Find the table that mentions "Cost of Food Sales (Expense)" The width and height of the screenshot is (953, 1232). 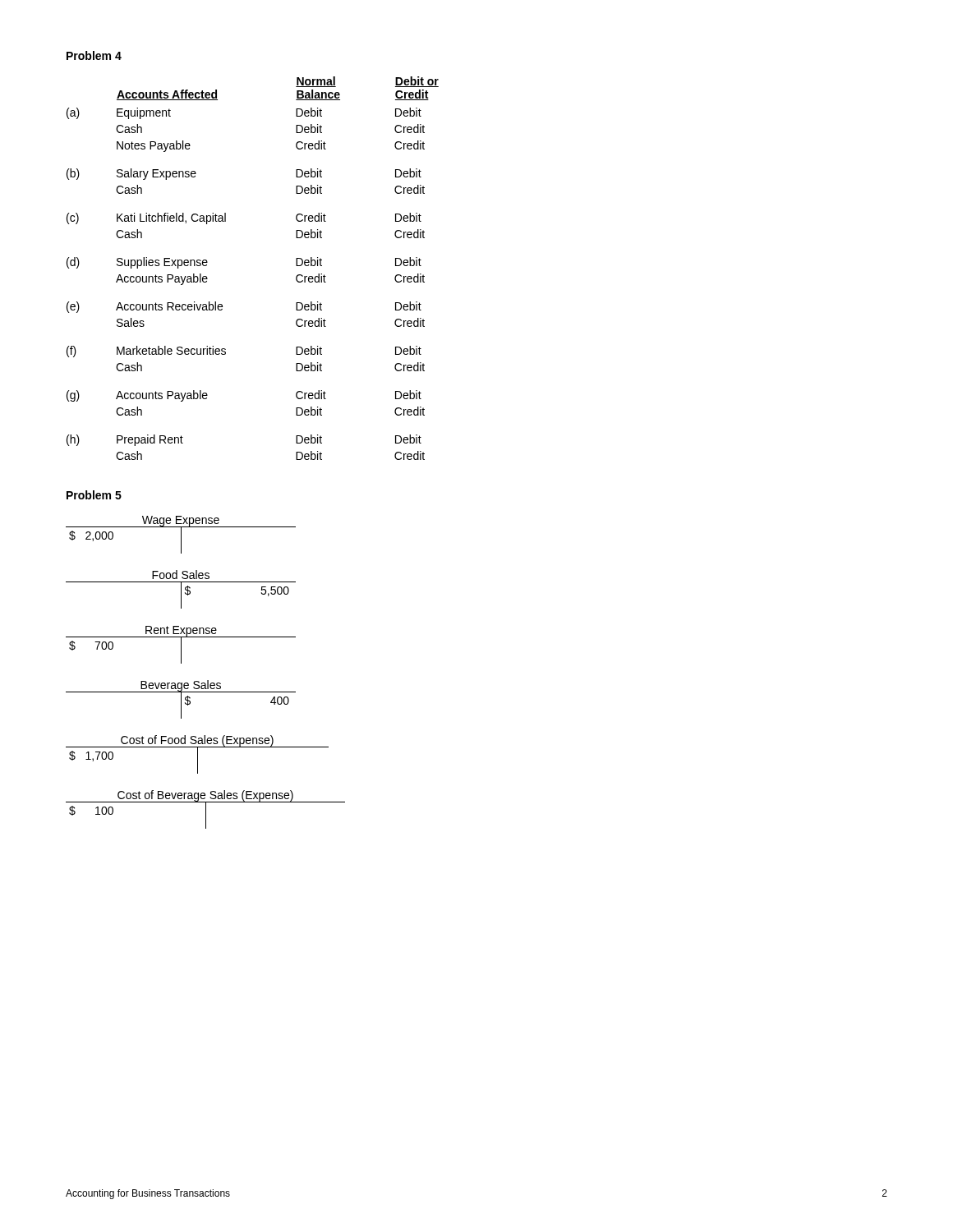click(x=197, y=754)
